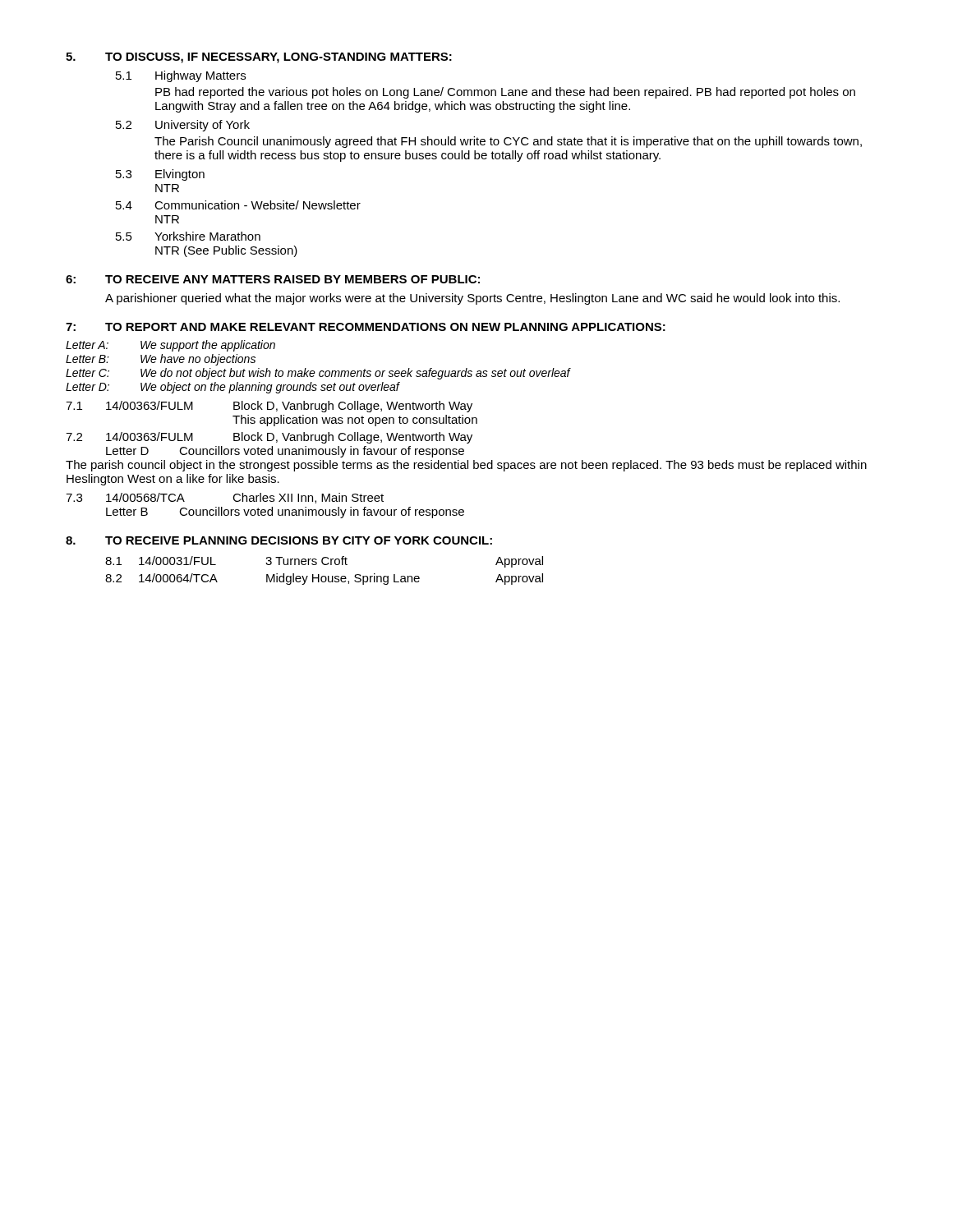
Task: Select the text block that reads "Letter A: We"
Action: 476,366
